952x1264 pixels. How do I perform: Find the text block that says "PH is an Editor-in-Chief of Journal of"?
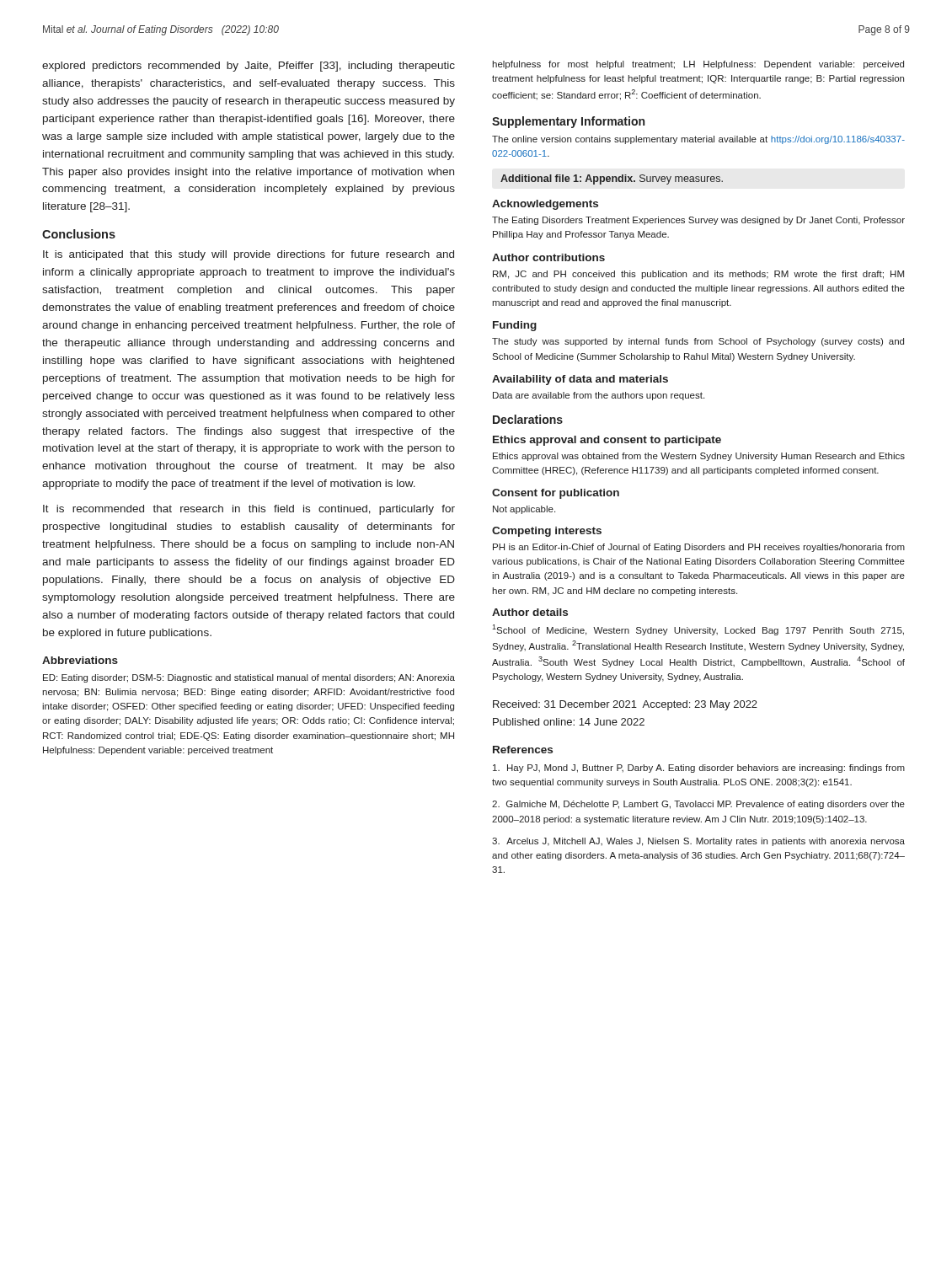point(698,569)
